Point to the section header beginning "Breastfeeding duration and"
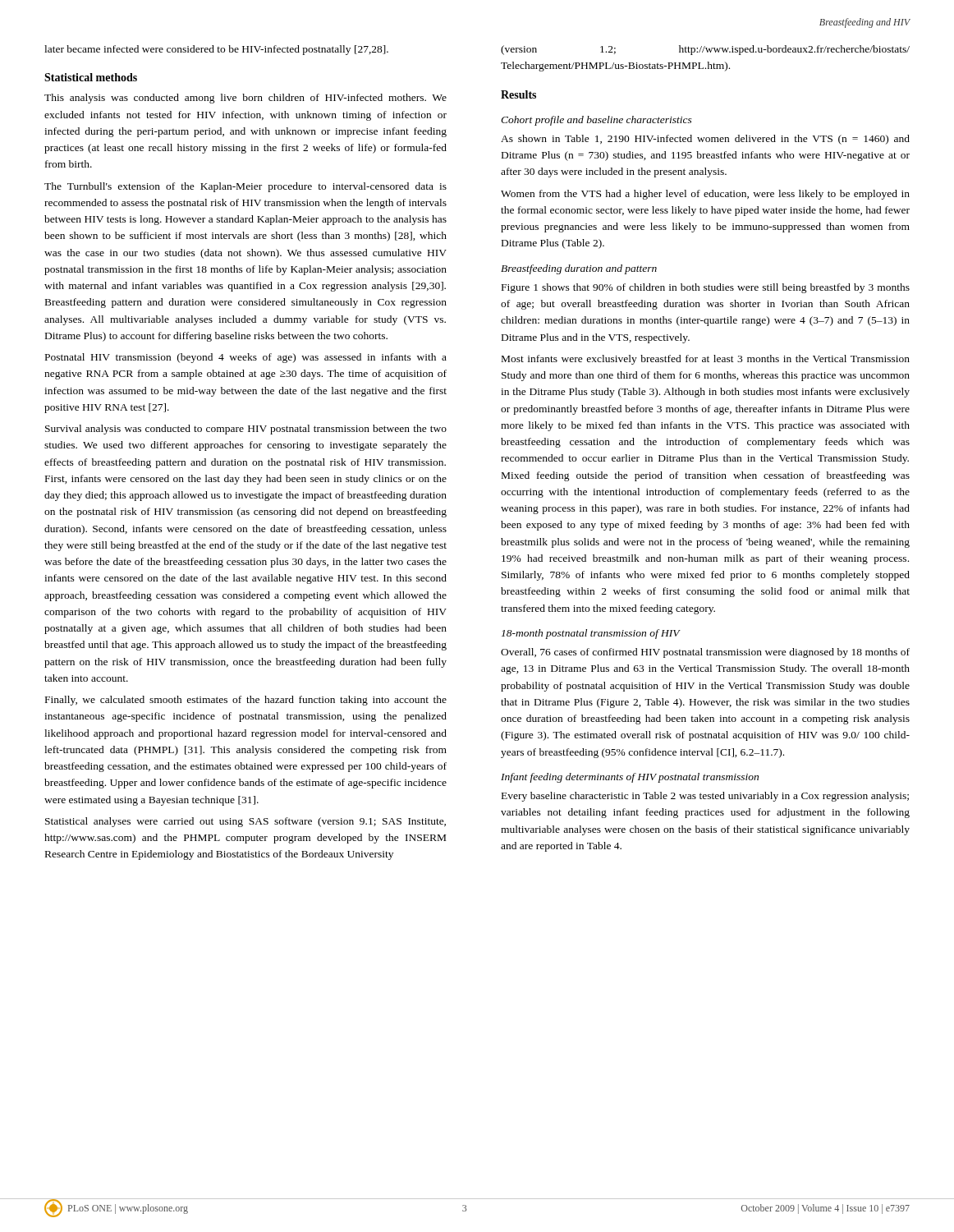Image resolution: width=954 pixels, height=1232 pixels. (579, 268)
